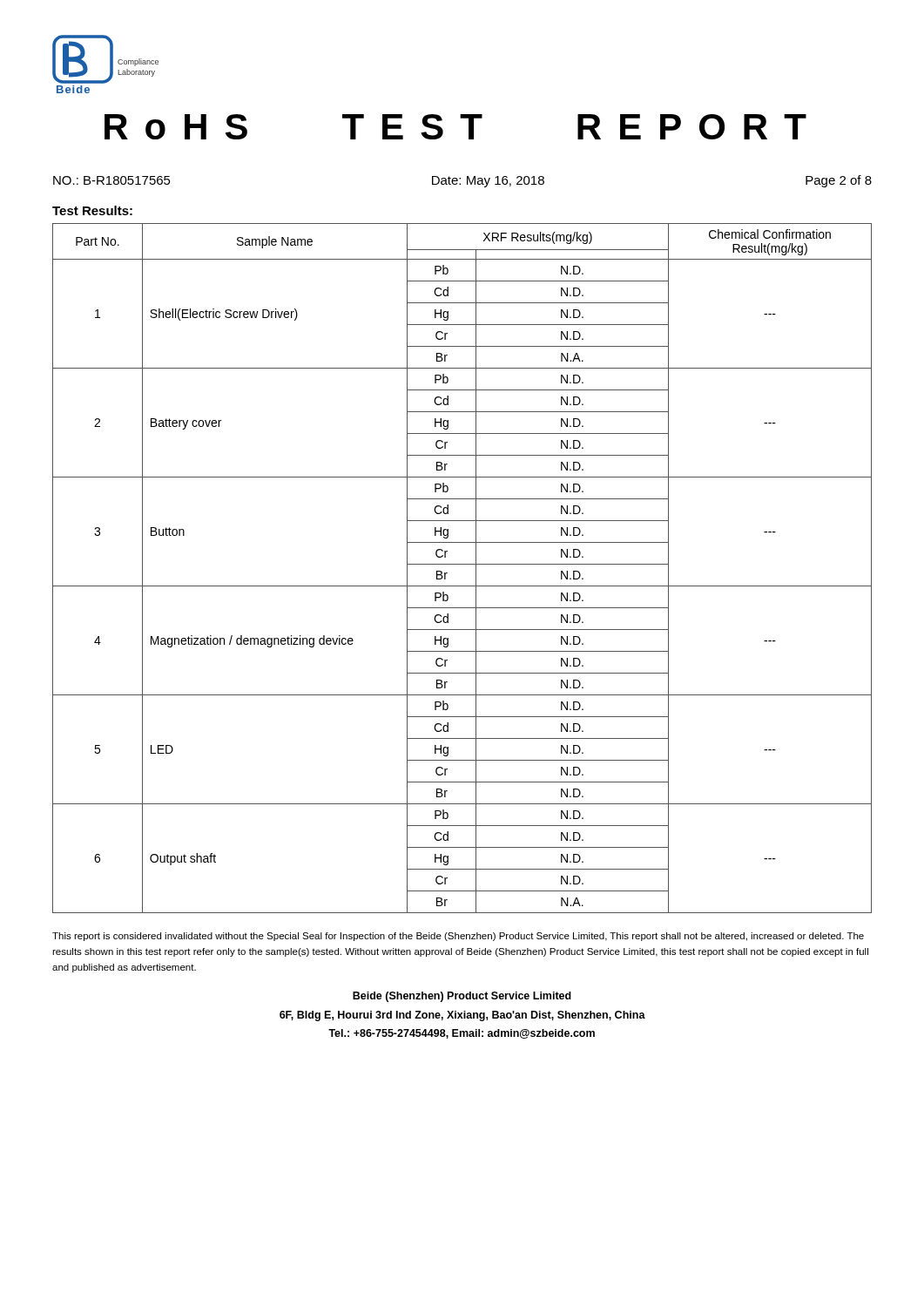Select the table that reads "Magnetization / demagnetizing"

tap(462, 568)
